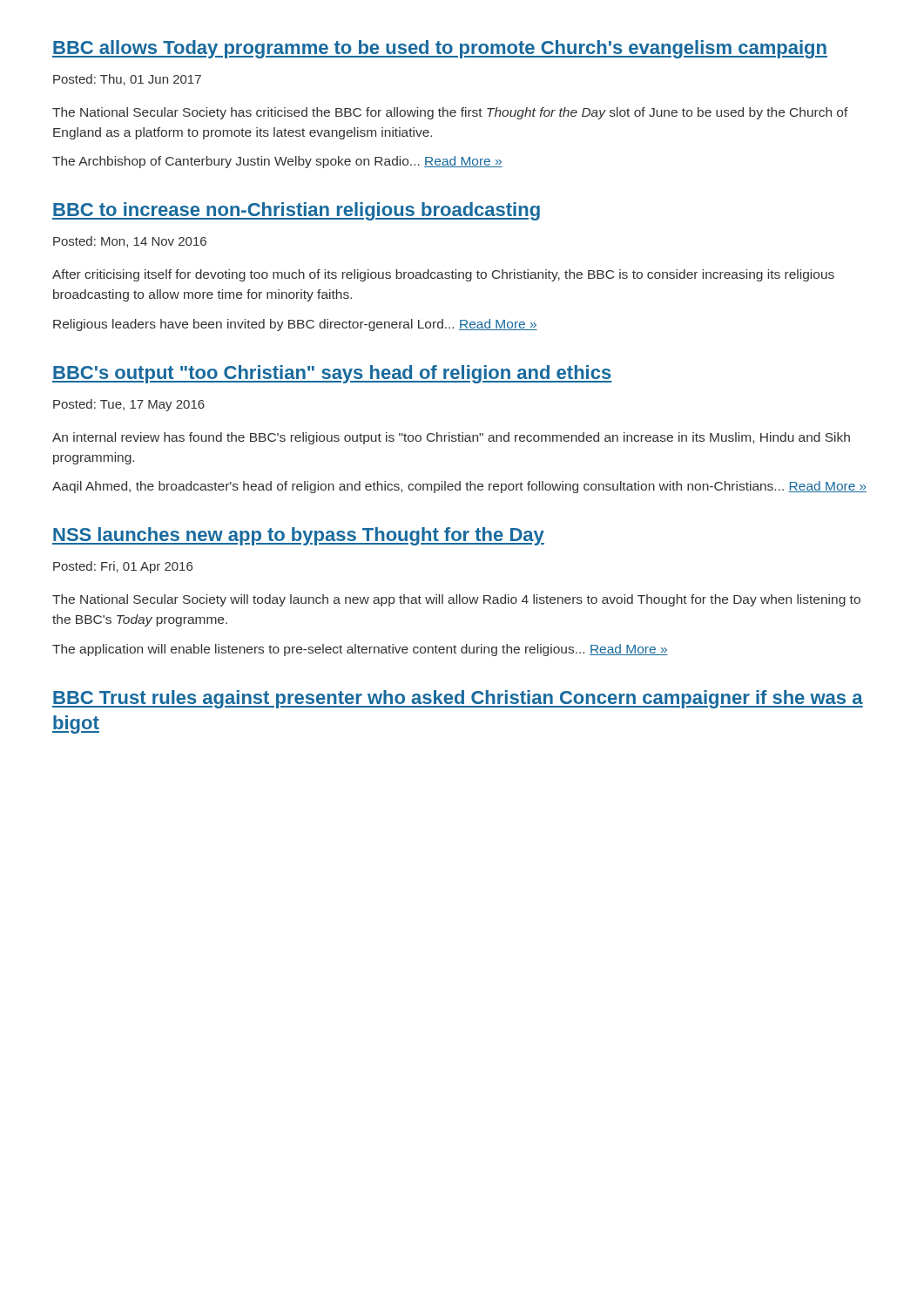Locate the title containing "NSS launches new app to"
The image size is (924, 1307).
pos(298,535)
